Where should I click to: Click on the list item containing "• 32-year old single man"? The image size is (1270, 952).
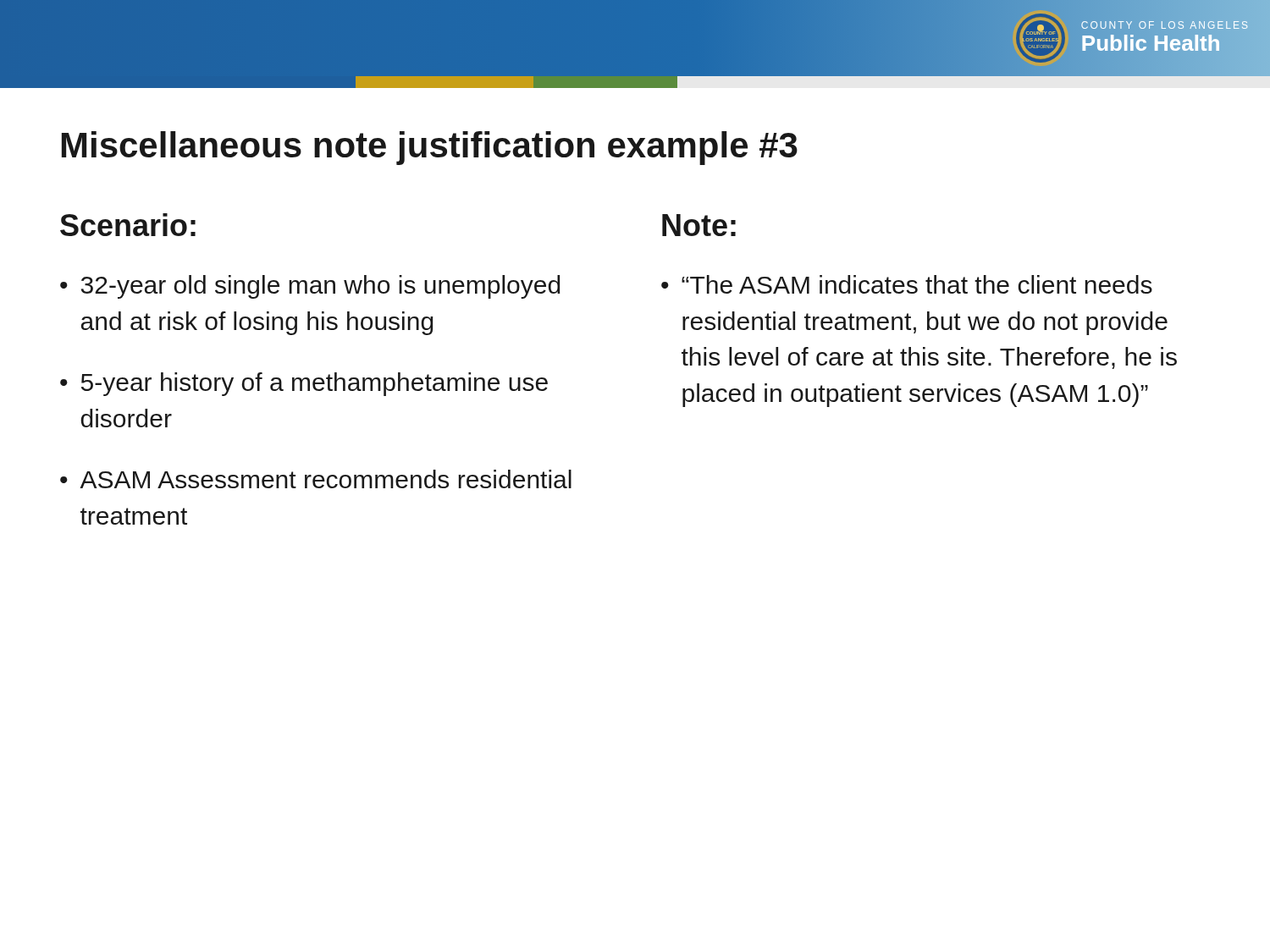click(x=334, y=303)
